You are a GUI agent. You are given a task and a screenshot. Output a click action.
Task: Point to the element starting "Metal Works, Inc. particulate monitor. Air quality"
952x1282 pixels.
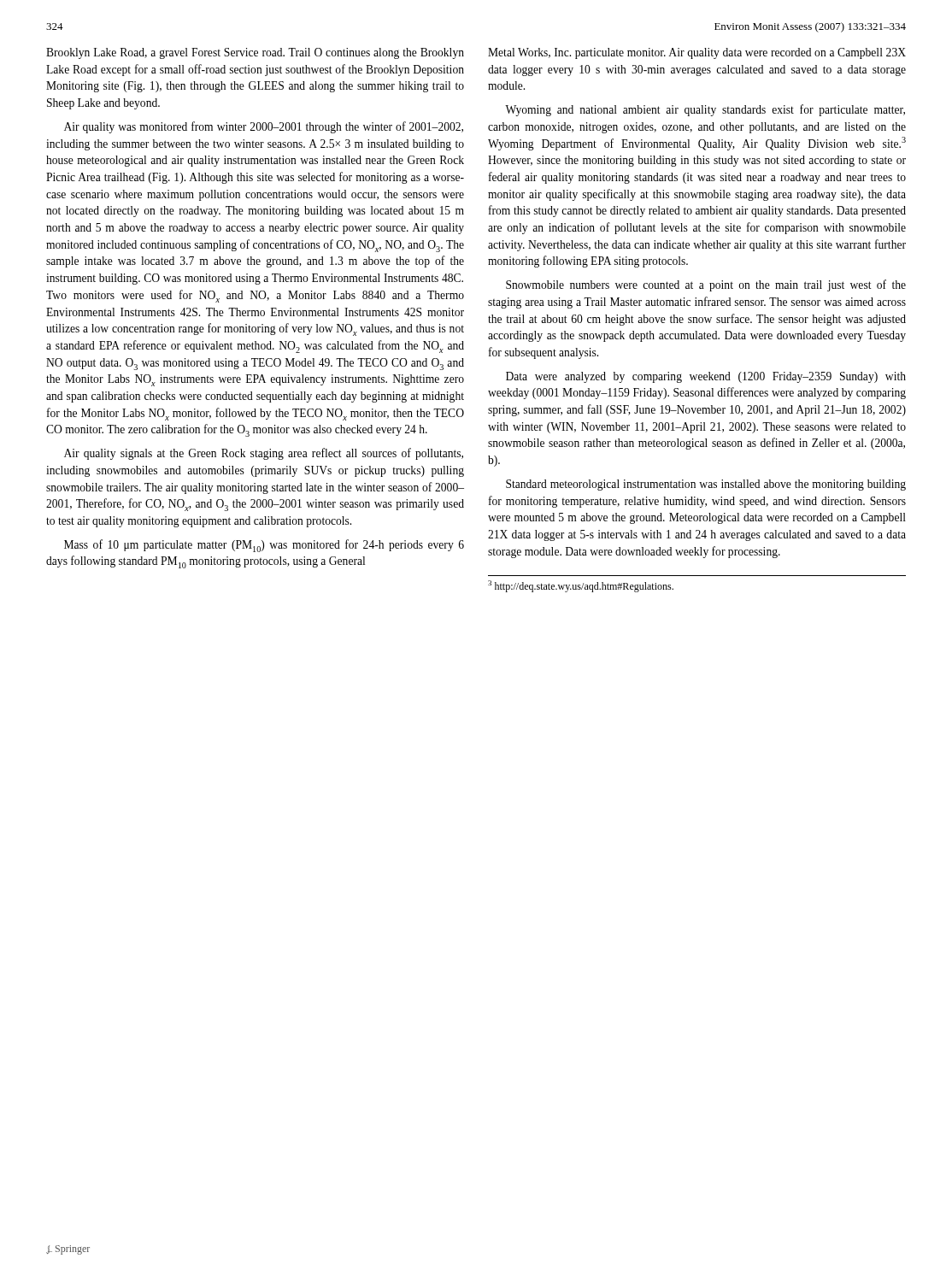pyautogui.click(x=697, y=302)
